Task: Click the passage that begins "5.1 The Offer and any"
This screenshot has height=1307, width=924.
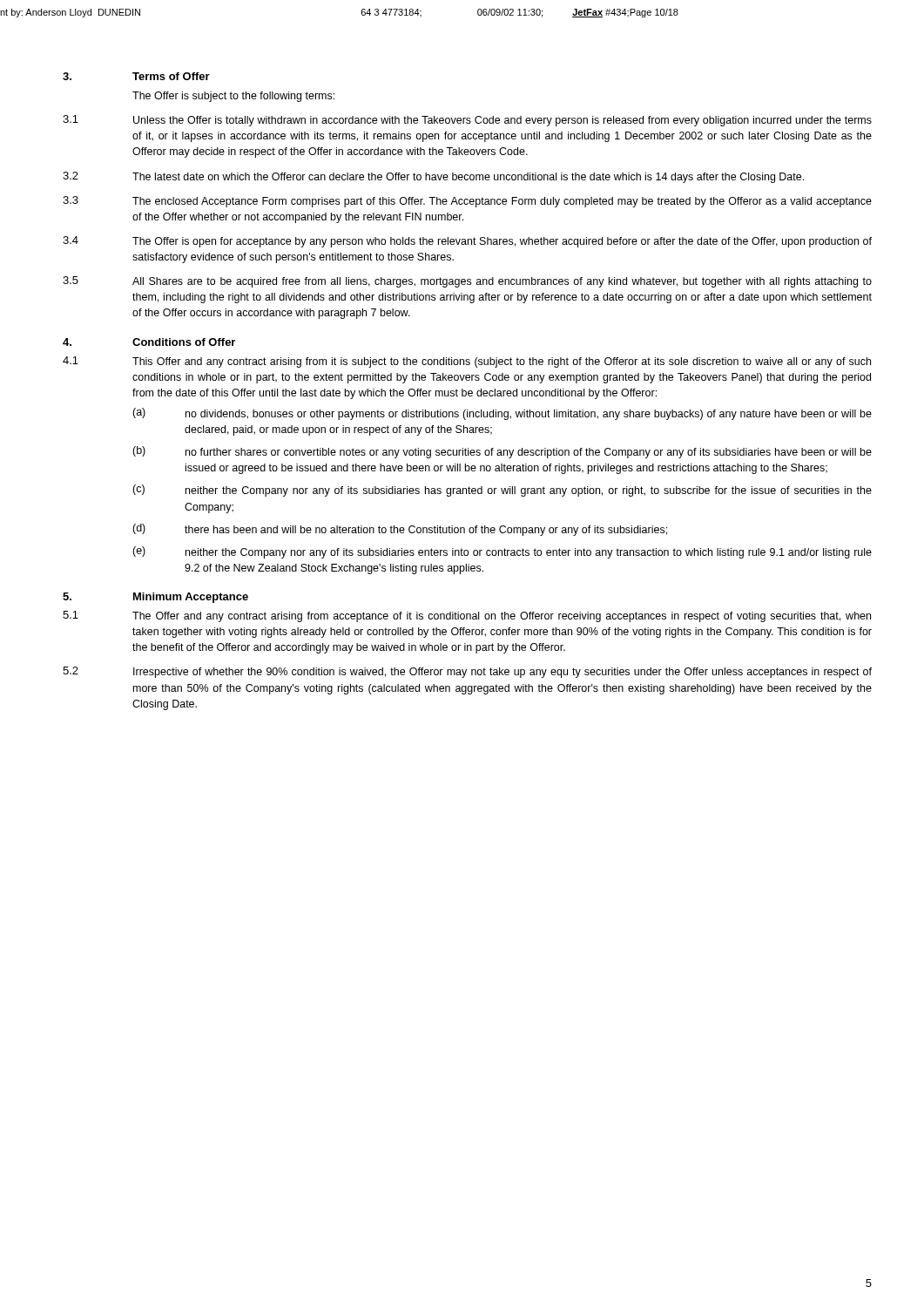Action: [x=467, y=632]
